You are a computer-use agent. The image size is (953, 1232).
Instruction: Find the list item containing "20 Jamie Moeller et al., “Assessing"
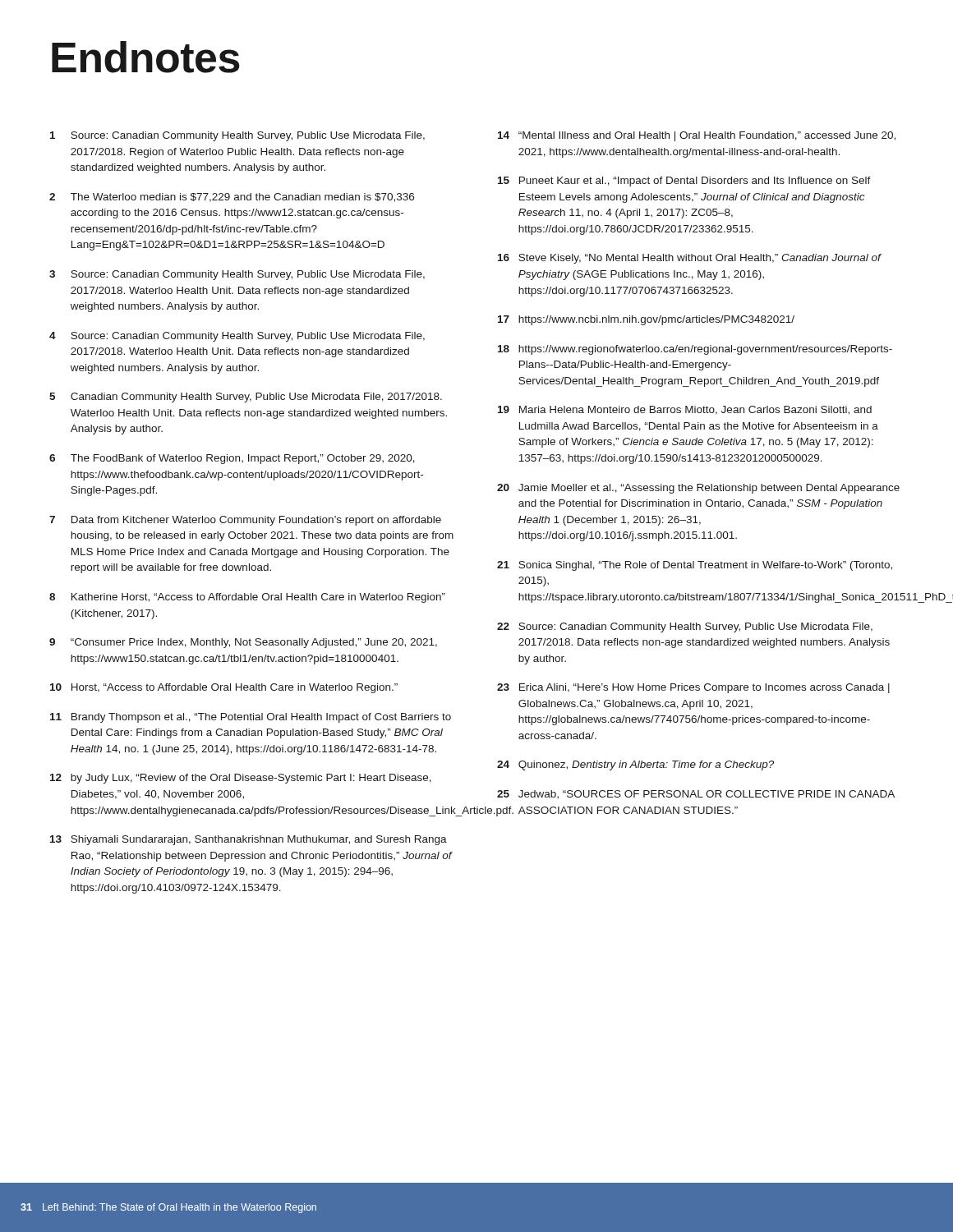[x=700, y=511]
